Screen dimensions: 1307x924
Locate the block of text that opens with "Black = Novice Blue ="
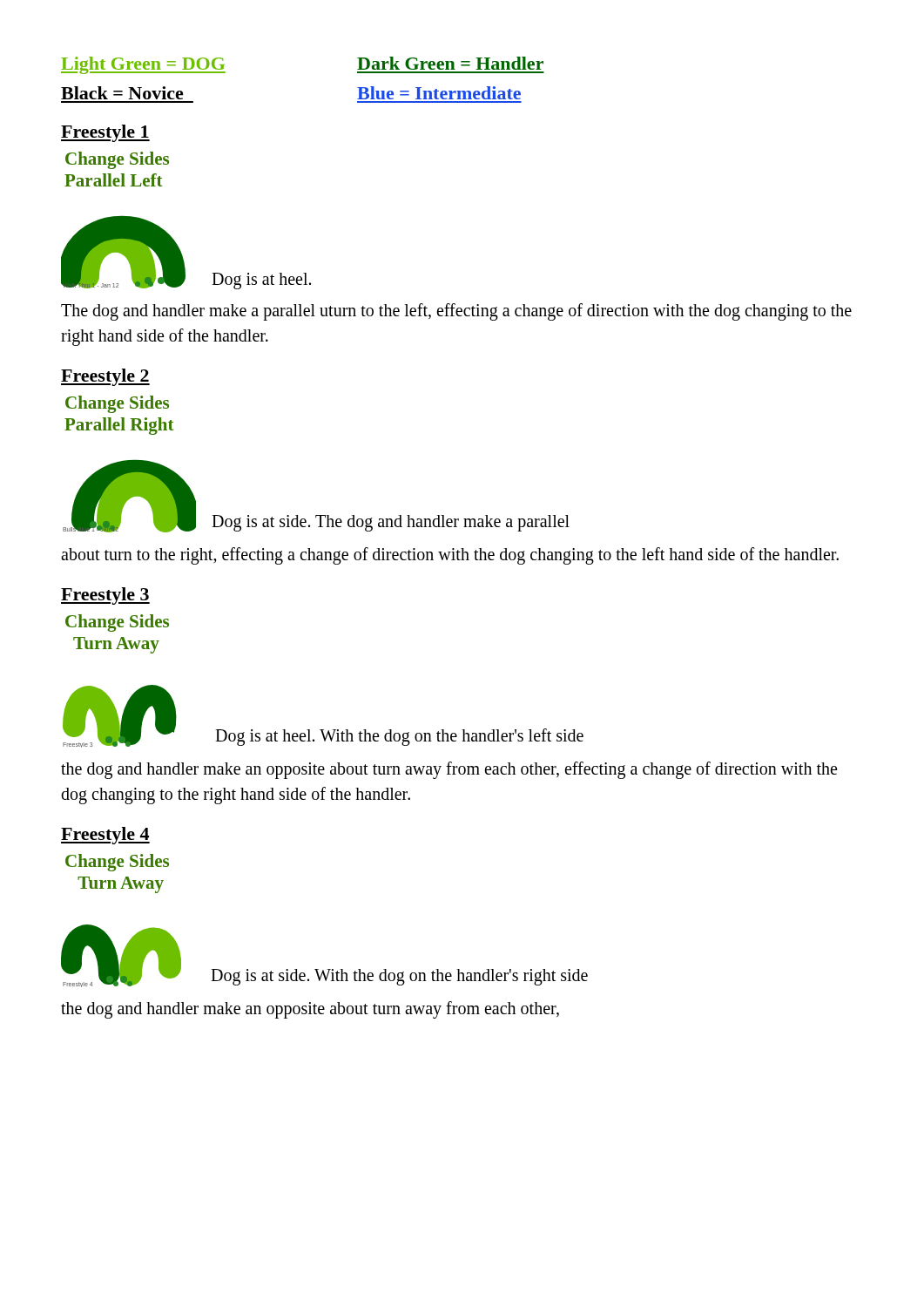(x=357, y=93)
